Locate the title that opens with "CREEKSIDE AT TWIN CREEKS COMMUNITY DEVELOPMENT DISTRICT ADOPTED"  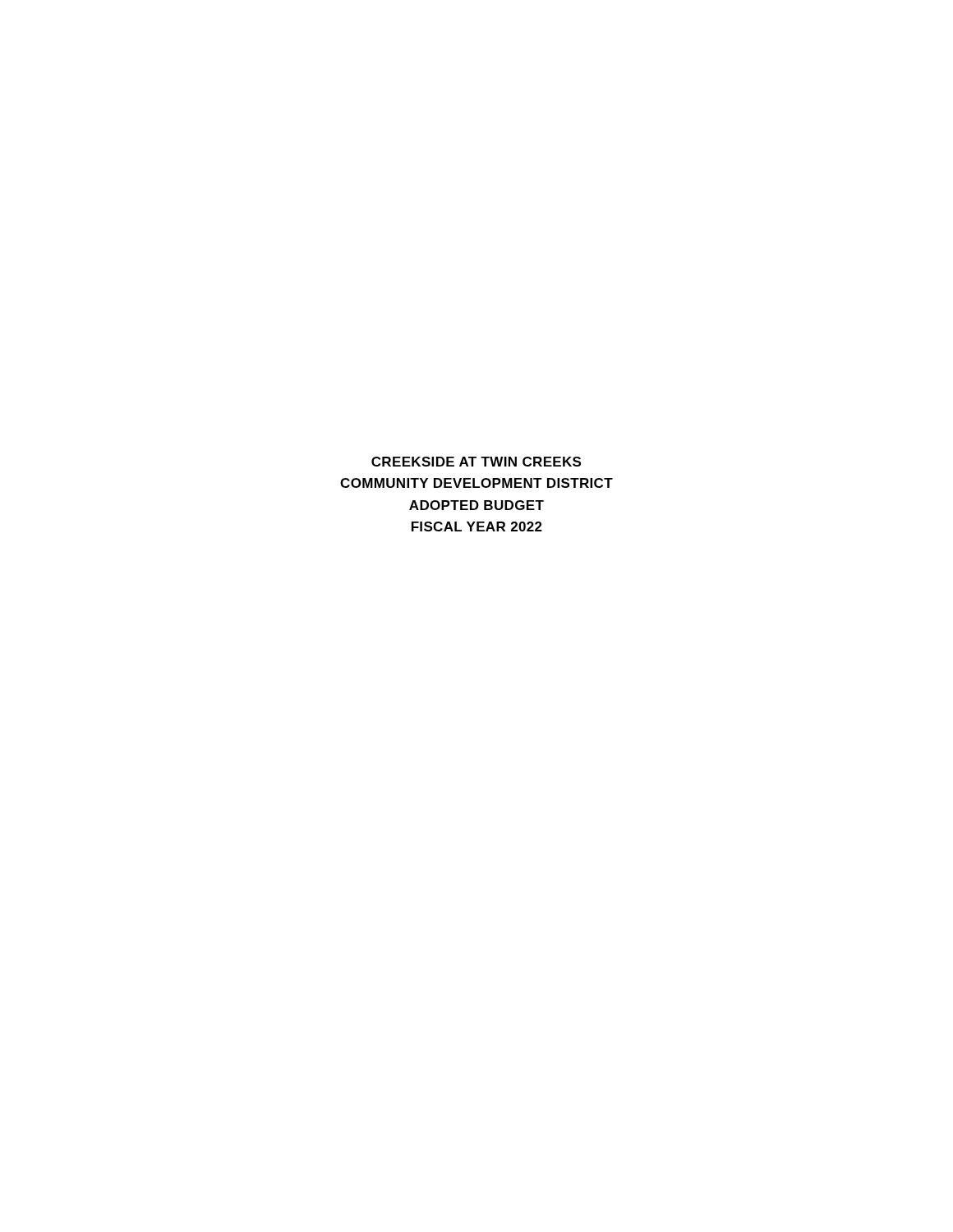(x=476, y=495)
